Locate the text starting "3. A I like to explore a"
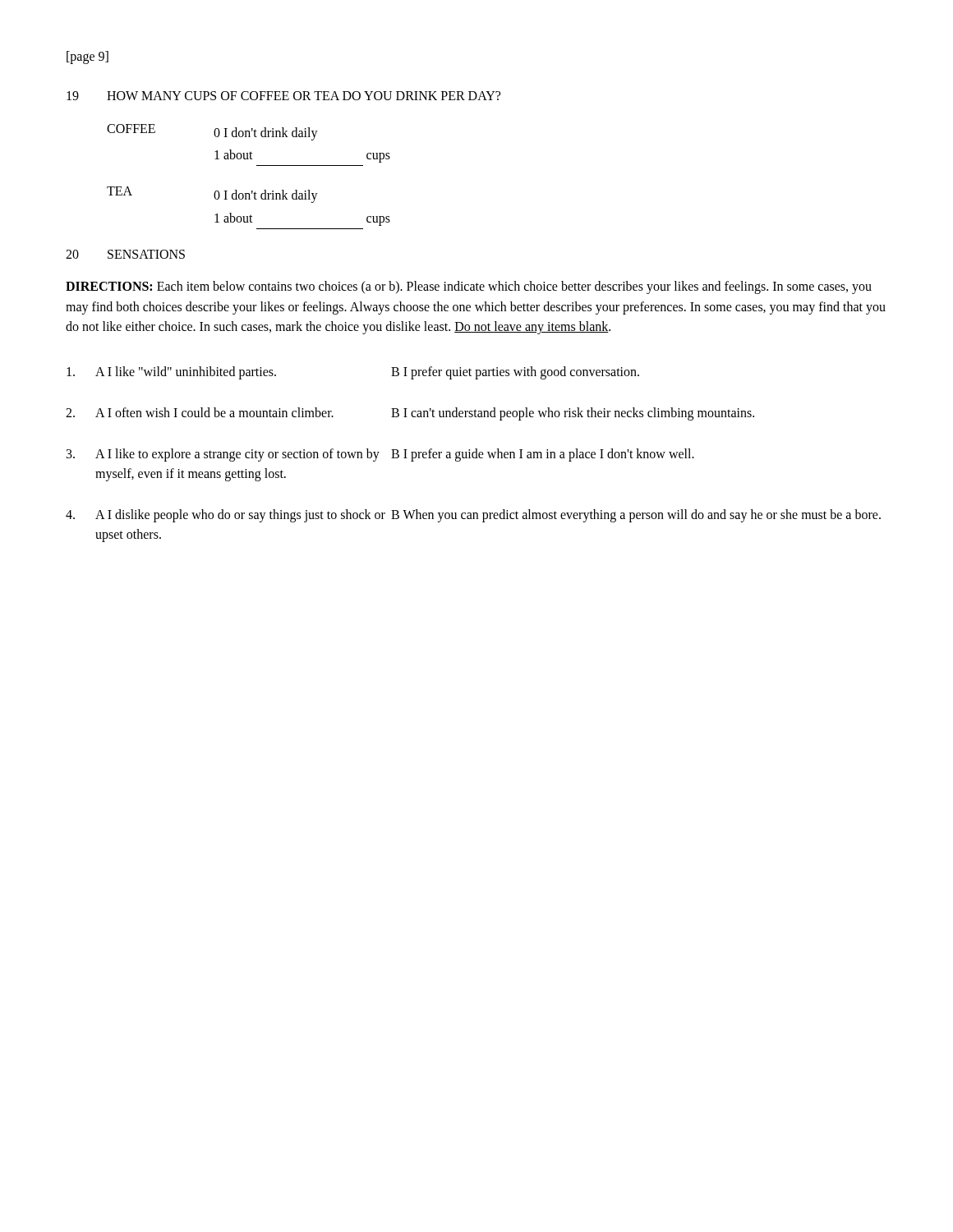953x1232 pixels. pos(380,455)
